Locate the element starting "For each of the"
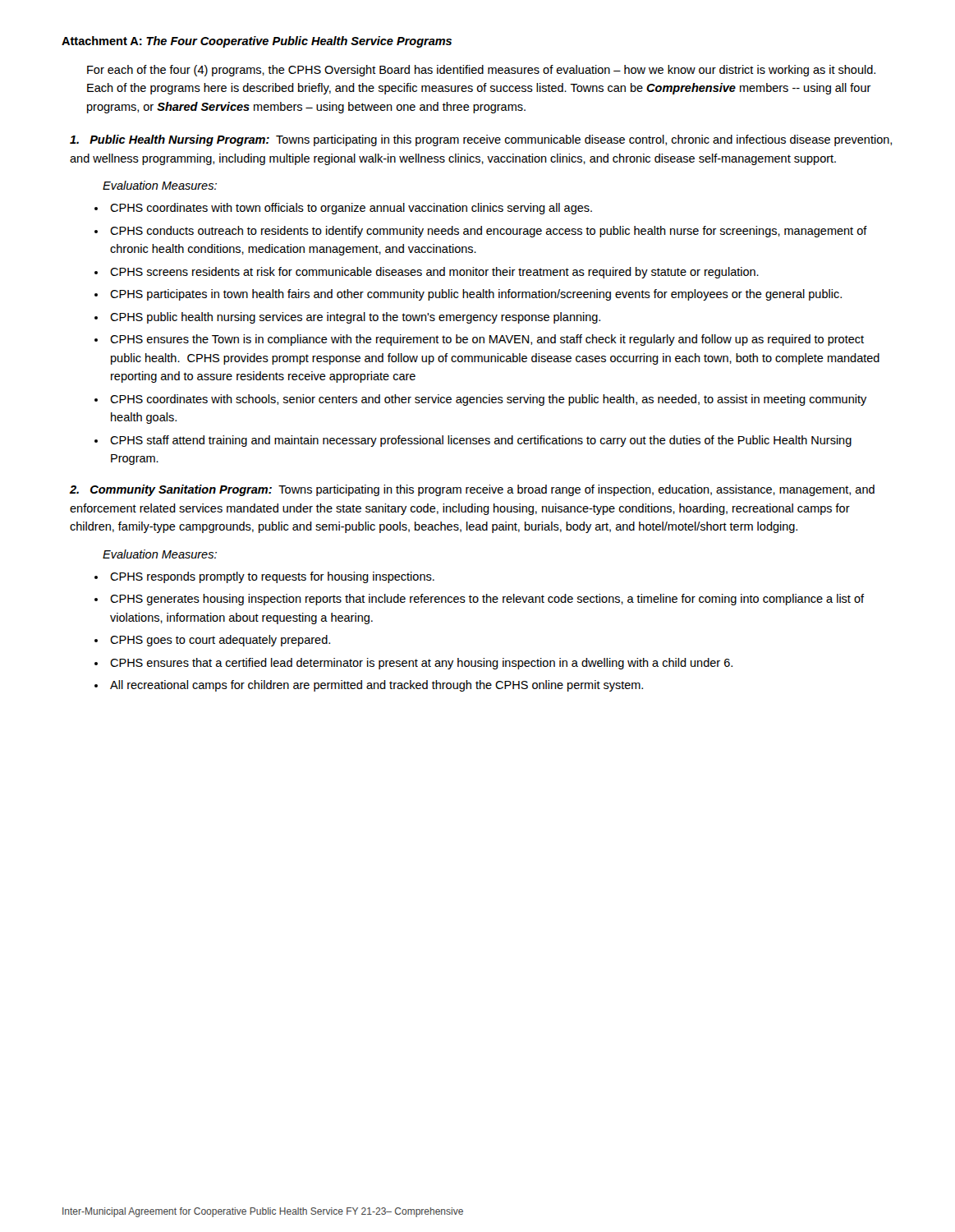This screenshot has width=955, height=1232. click(481, 88)
